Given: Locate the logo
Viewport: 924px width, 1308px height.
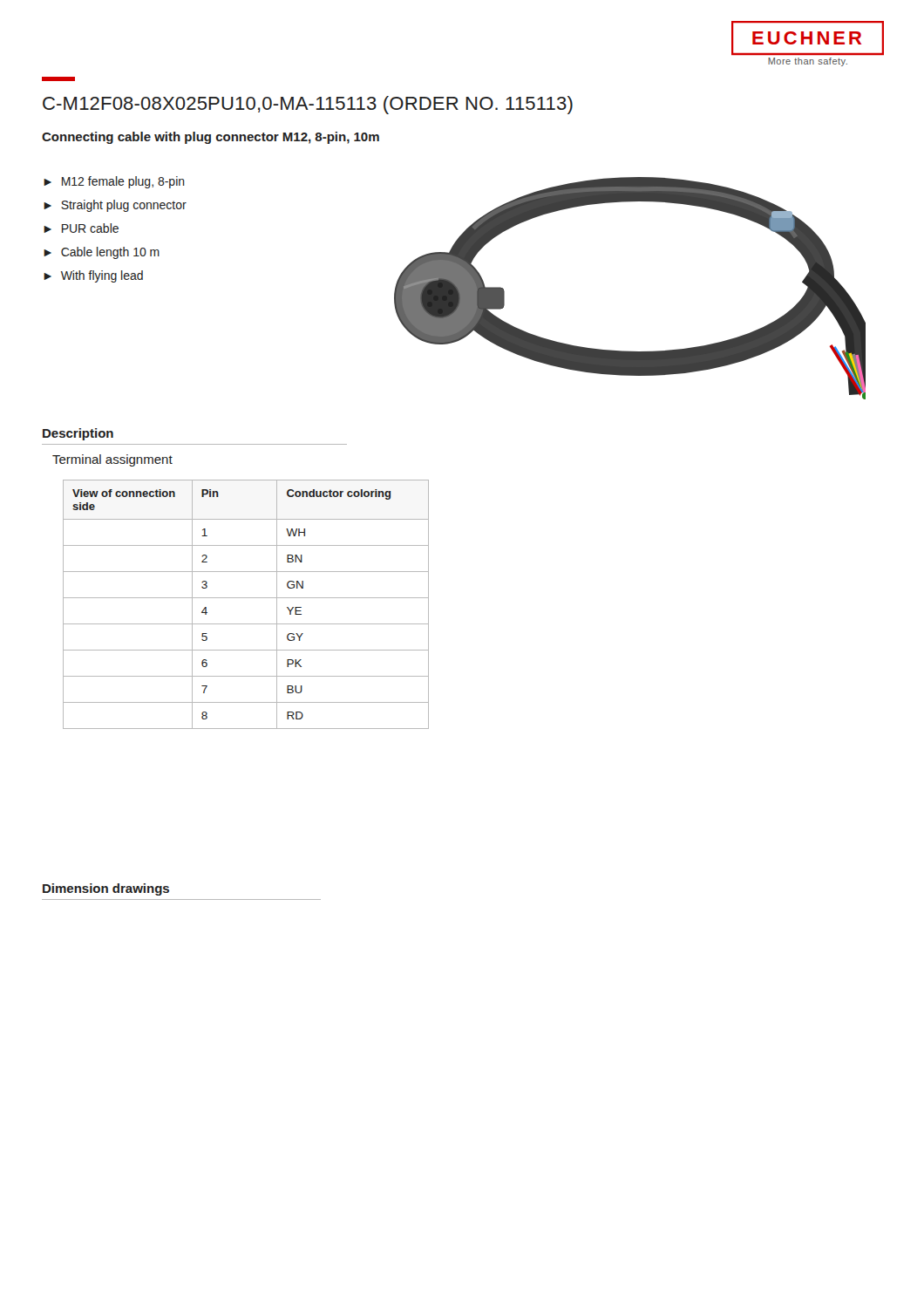Looking at the screenshot, I should 808,46.
